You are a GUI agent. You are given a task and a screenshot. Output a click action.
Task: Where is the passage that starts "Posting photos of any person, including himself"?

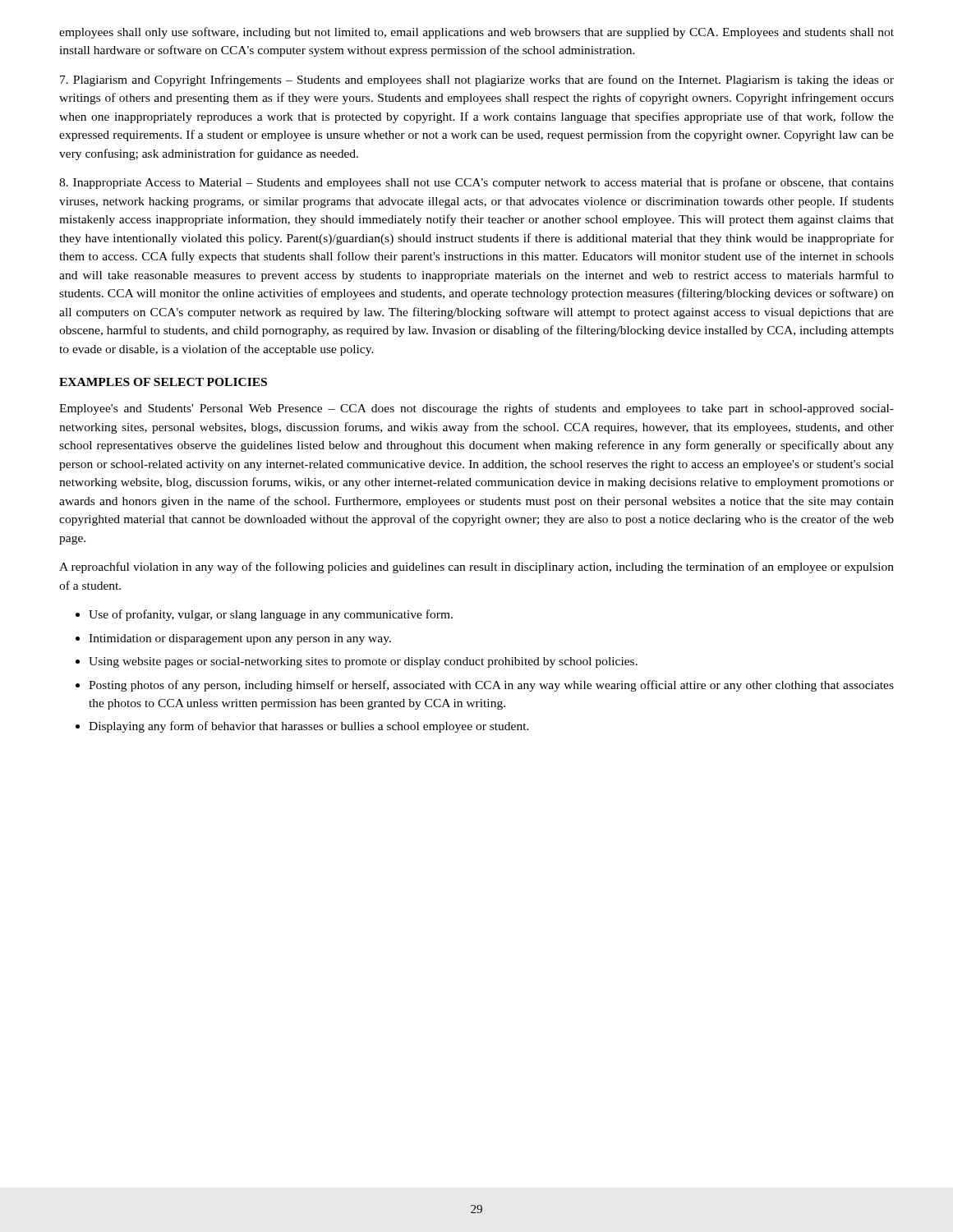(x=491, y=693)
